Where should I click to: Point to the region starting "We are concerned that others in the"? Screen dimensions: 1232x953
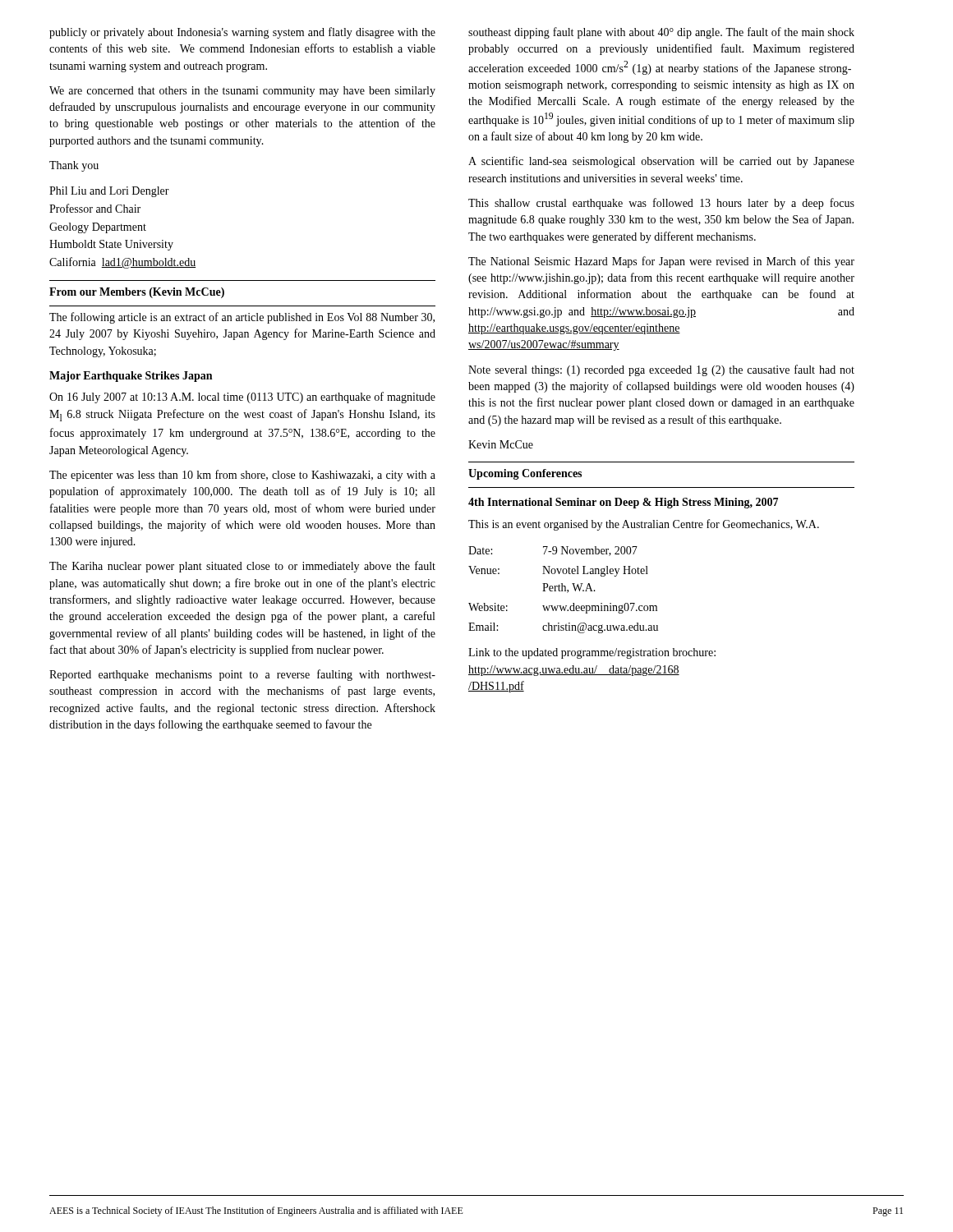242,116
